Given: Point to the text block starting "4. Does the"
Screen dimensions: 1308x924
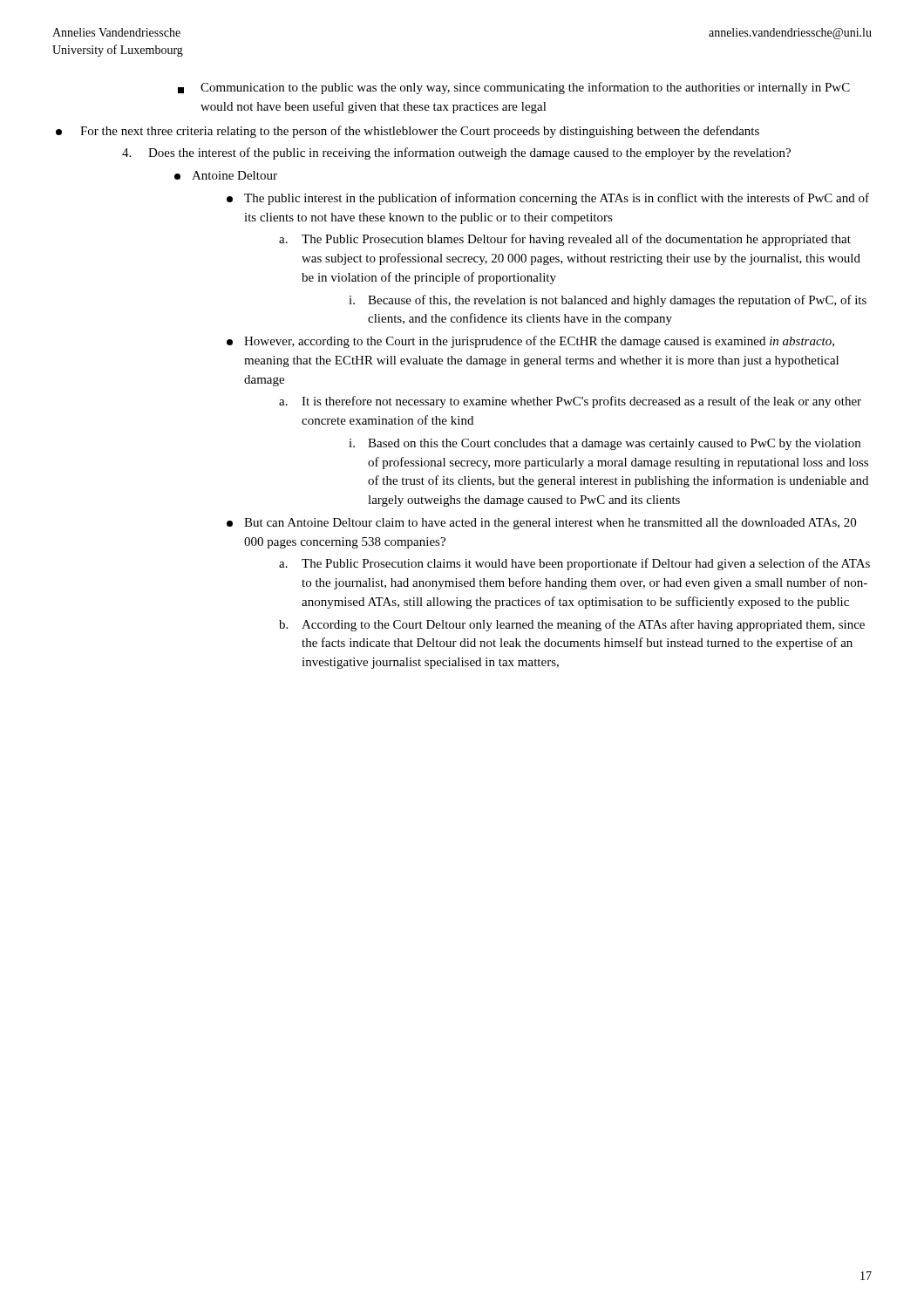Looking at the screenshot, I should (x=497, y=154).
